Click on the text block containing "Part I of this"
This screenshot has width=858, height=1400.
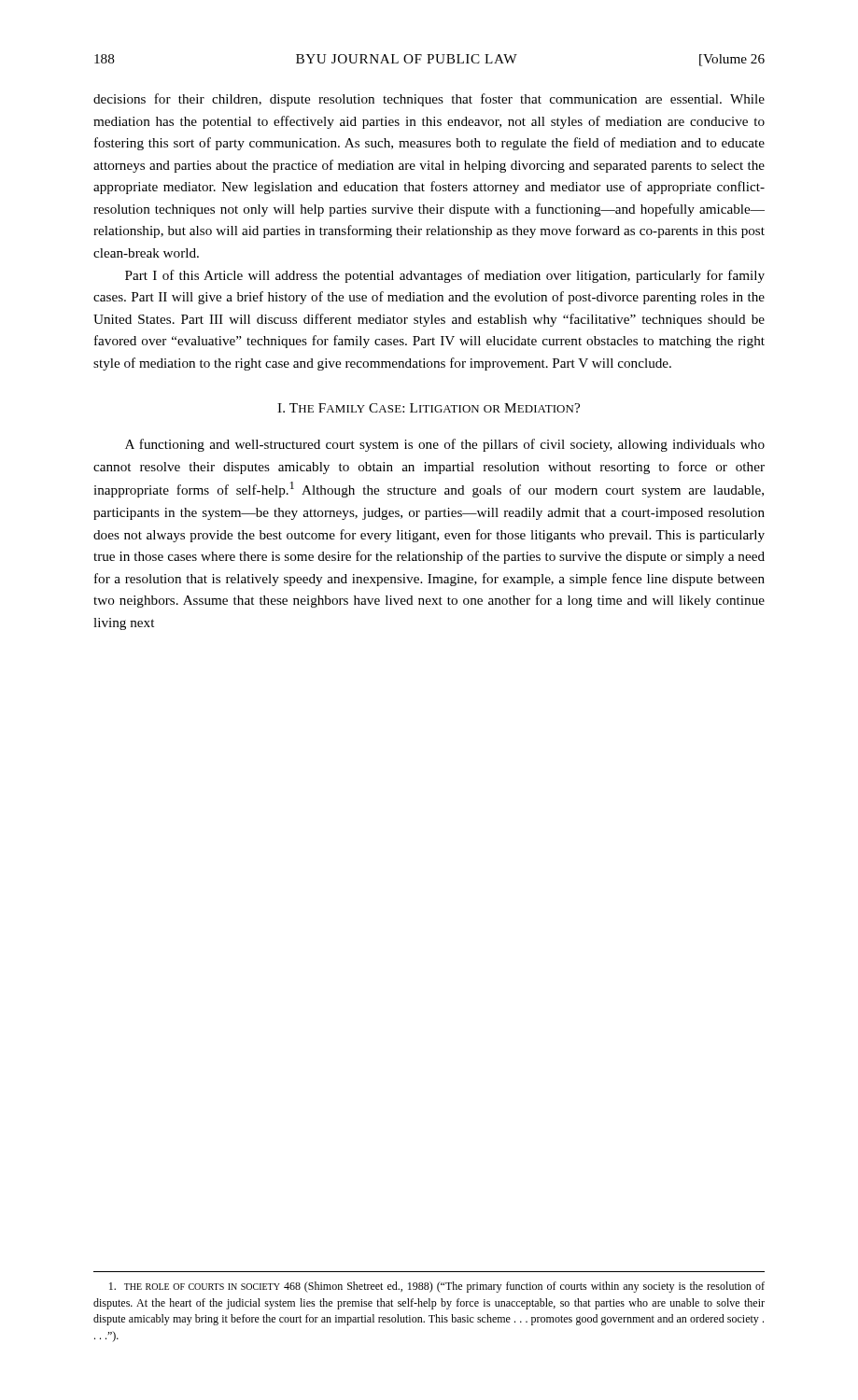tap(429, 319)
